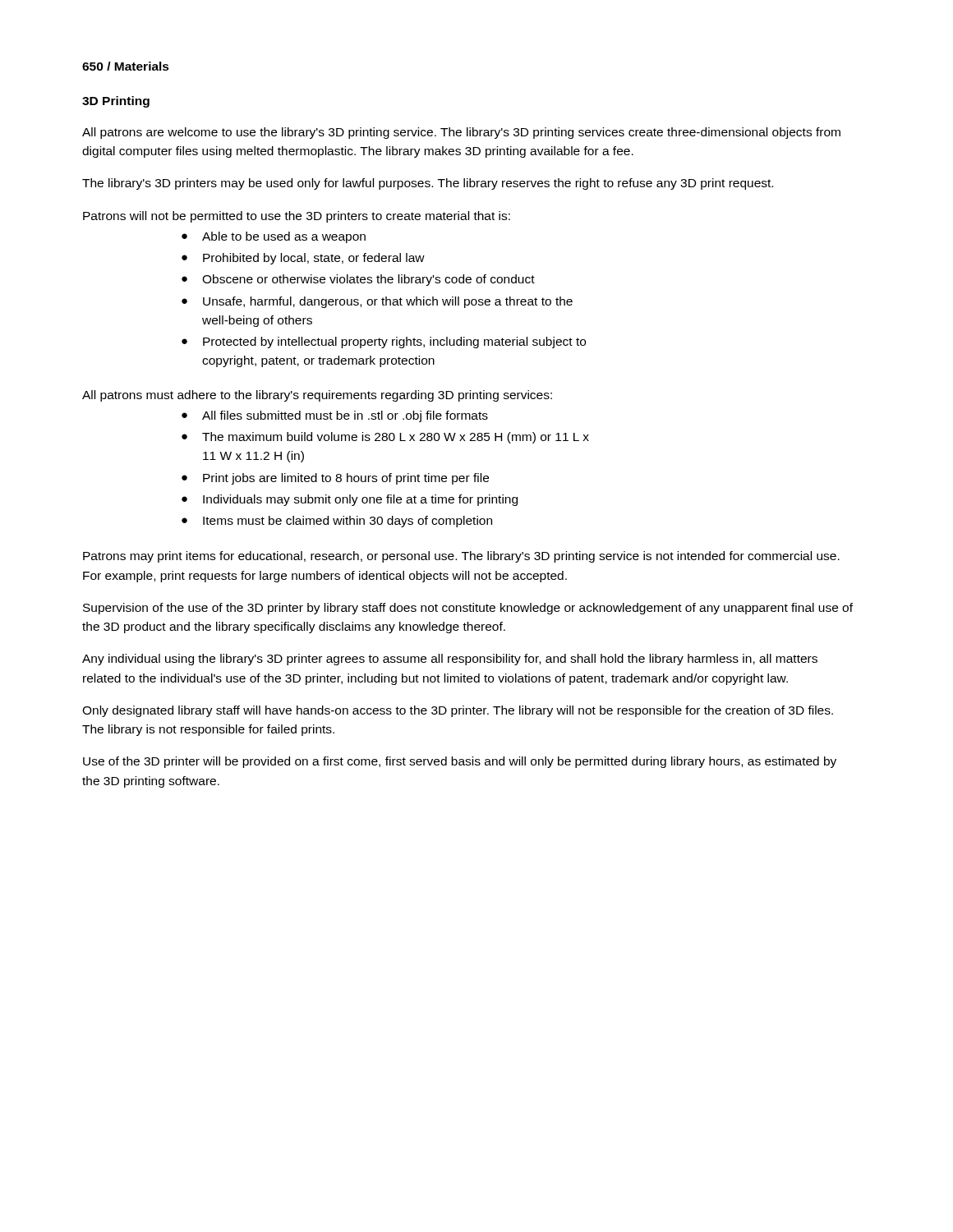
Task: Select the text block that says "All patrons must adhere to"
Action: (x=318, y=394)
